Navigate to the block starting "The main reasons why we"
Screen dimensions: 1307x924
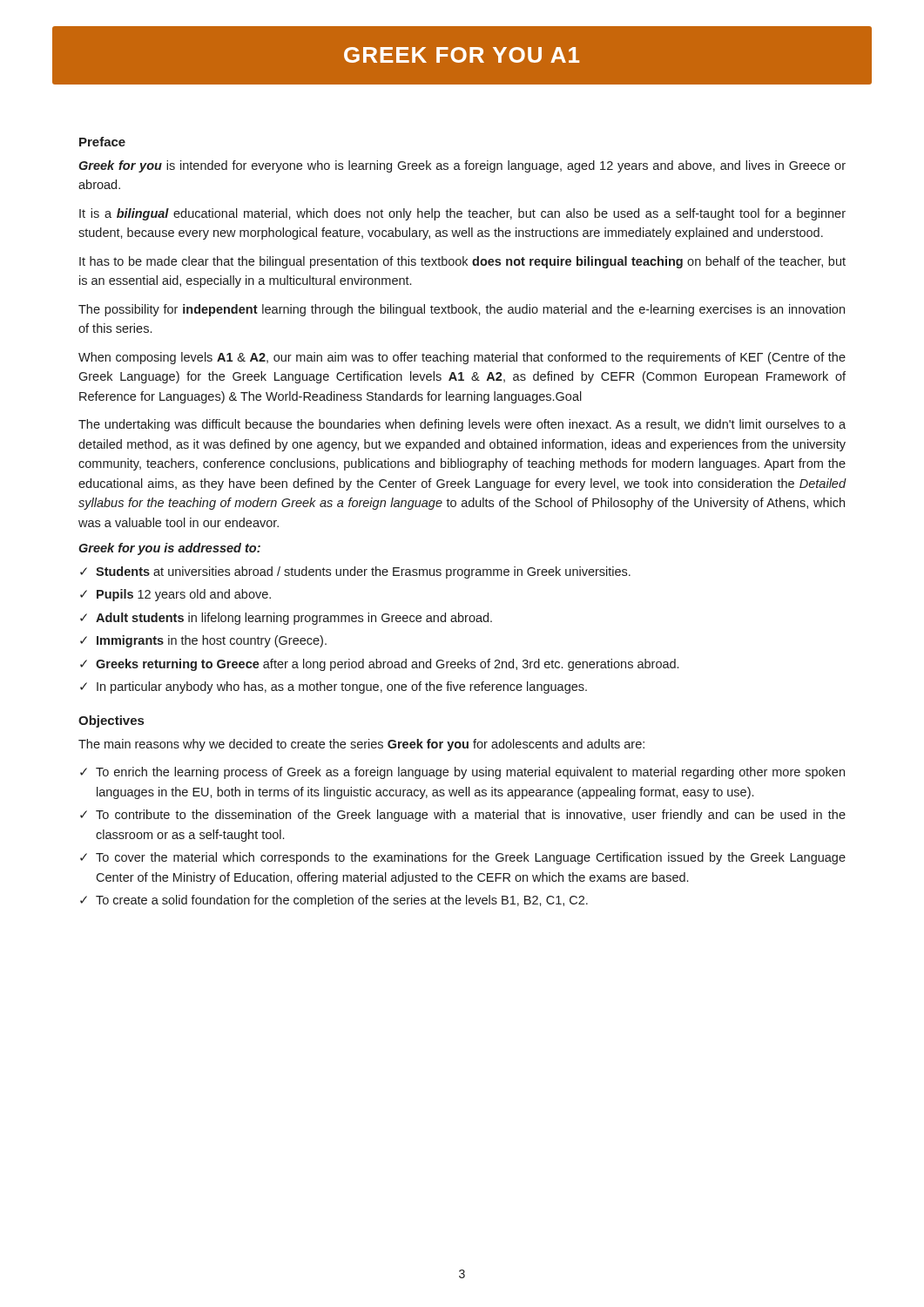pos(362,744)
